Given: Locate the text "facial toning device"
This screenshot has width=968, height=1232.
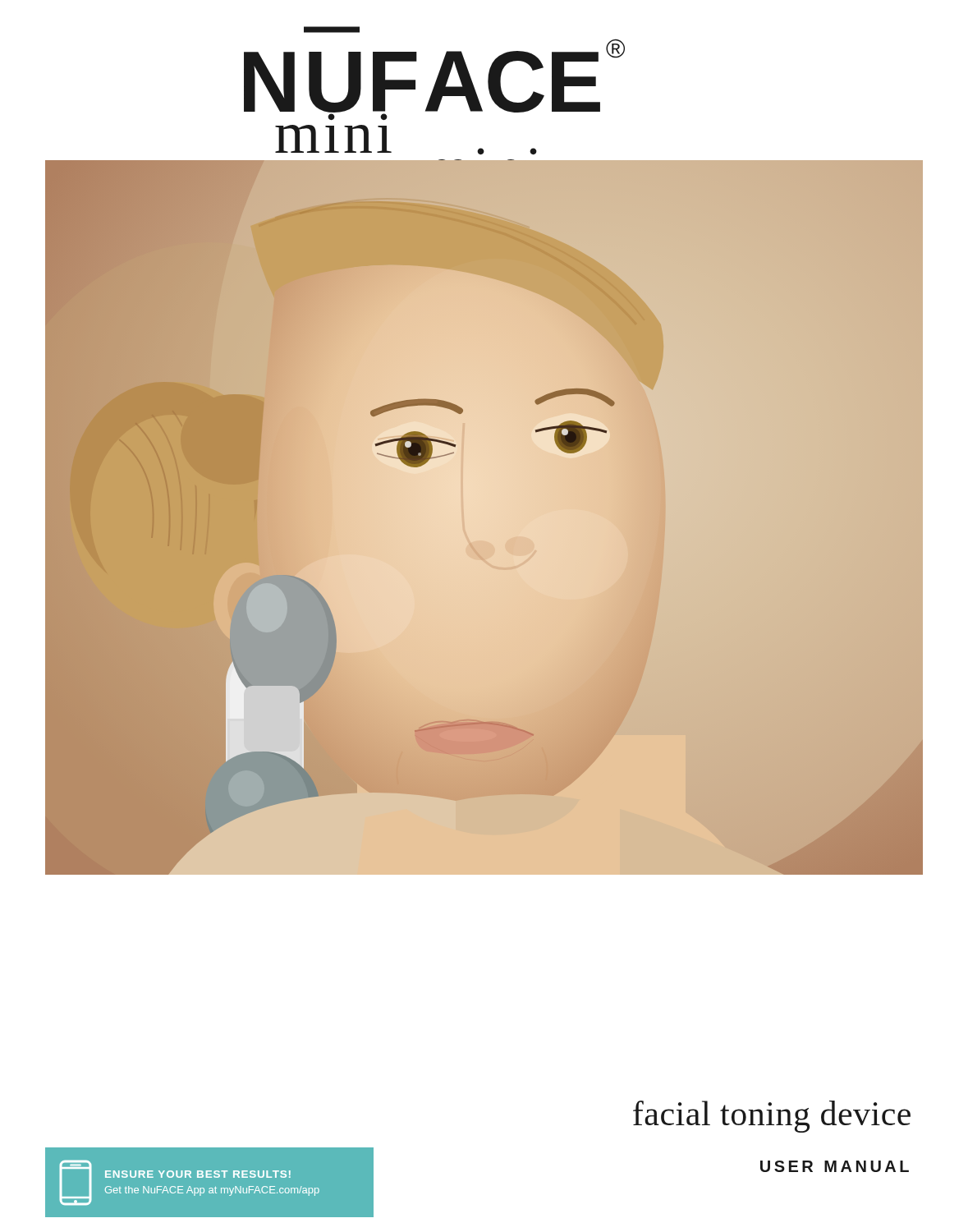Looking at the screenshot, I should coord(772,1114).
